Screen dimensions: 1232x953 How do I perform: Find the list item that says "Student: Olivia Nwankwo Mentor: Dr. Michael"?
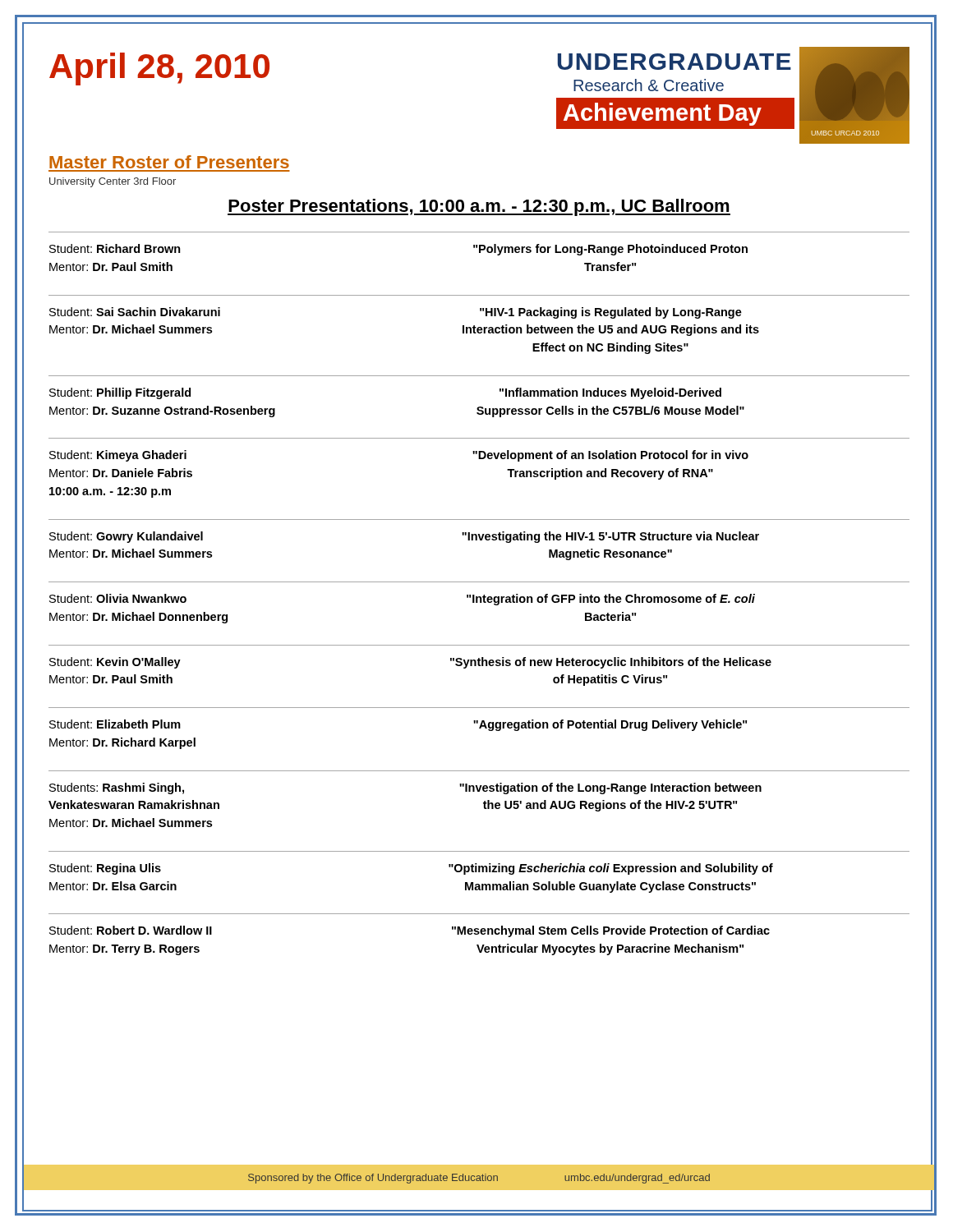point(479,608)
